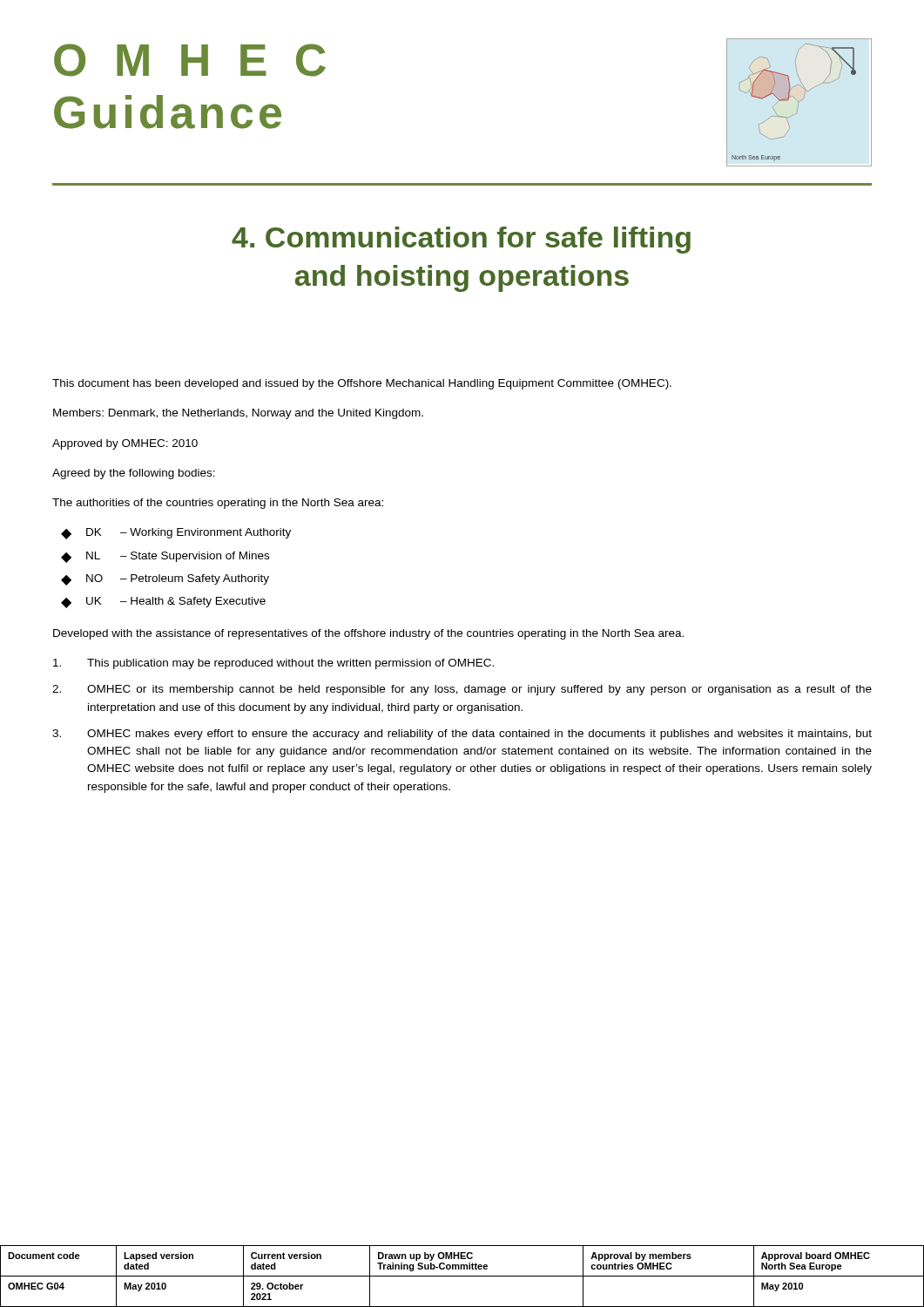The image size is (924, 1307).
Task: Find the element starting "This publication may be reproduced without the written"
Action: click(x=462, y=663)
